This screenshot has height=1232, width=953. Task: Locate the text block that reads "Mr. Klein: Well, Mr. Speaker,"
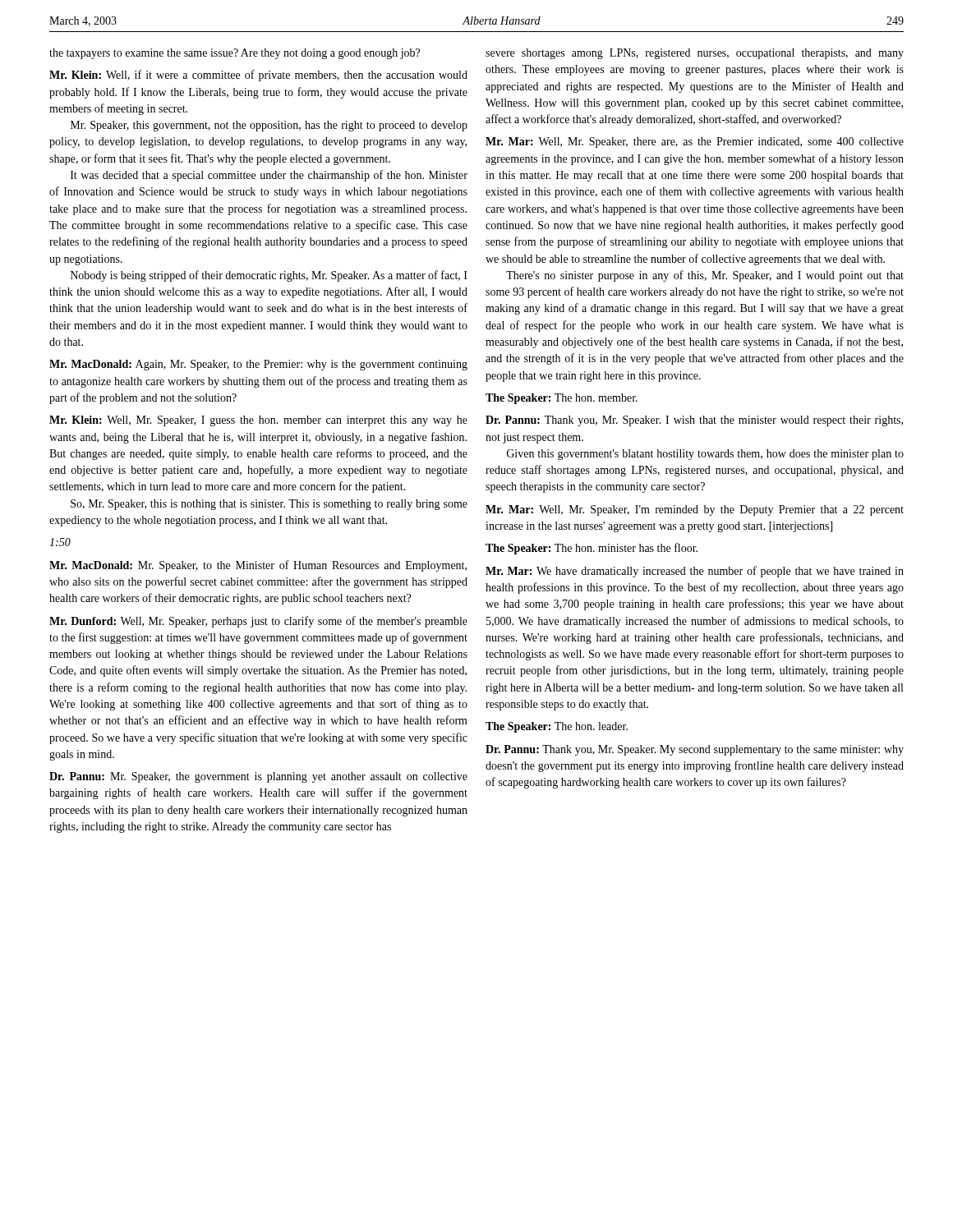coord(258,471)
